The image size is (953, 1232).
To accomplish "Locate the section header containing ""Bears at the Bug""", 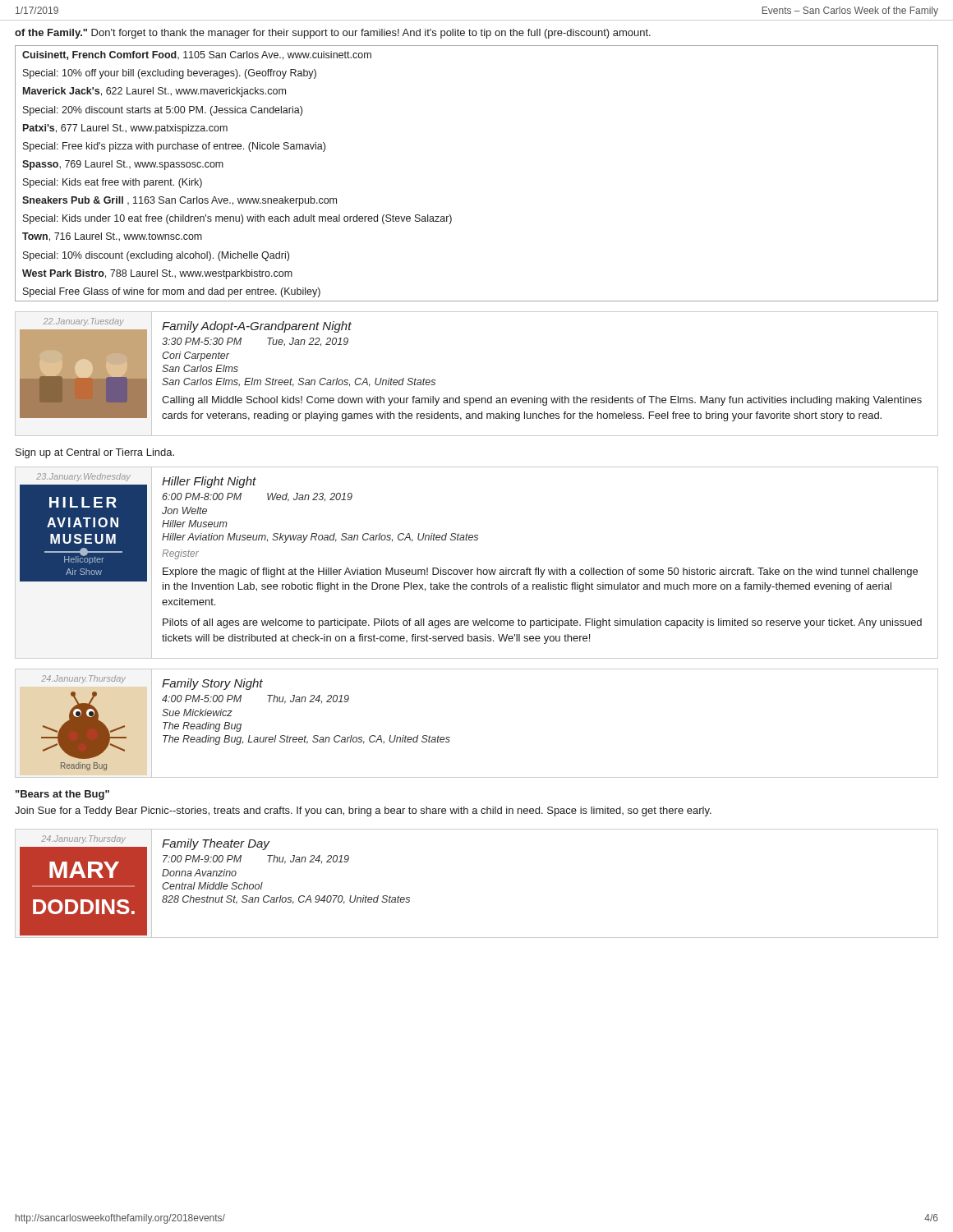I will [62, 794].
